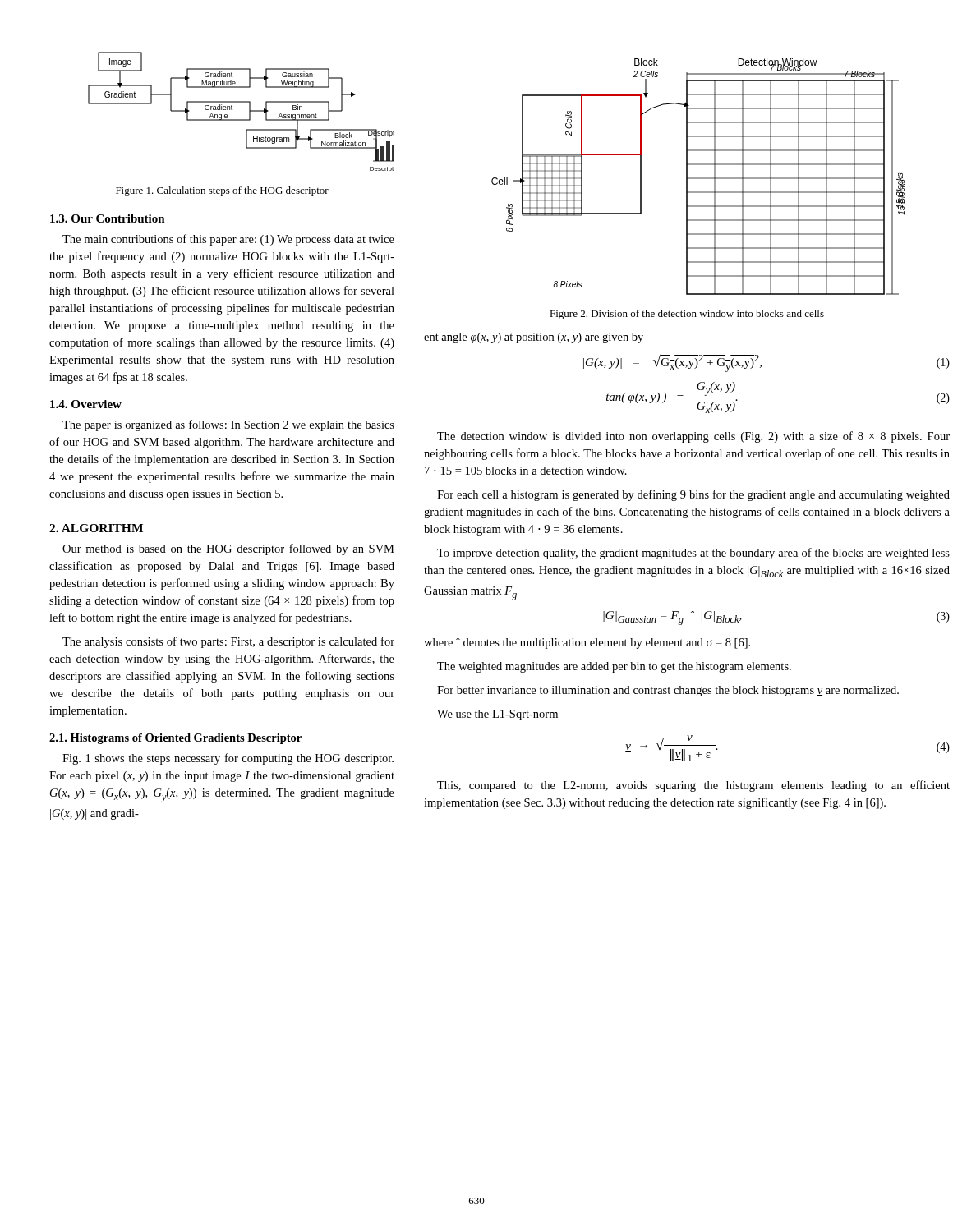
Task: Locate the block of text that opens with "ent angle φ(x, y) at position (x,"
Action: click(534, 338)
